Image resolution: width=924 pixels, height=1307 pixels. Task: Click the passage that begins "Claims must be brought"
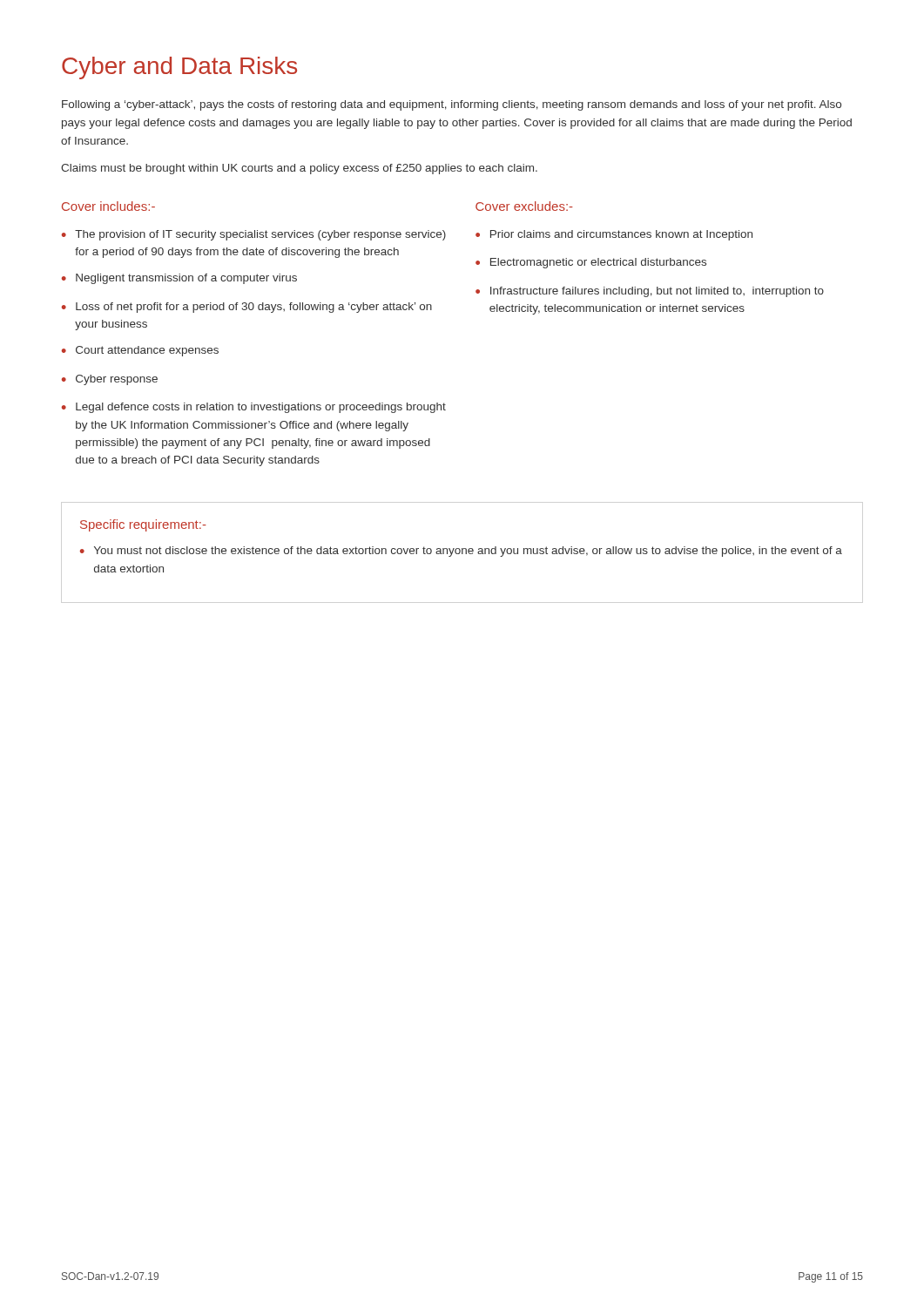[x=300, y=168]
